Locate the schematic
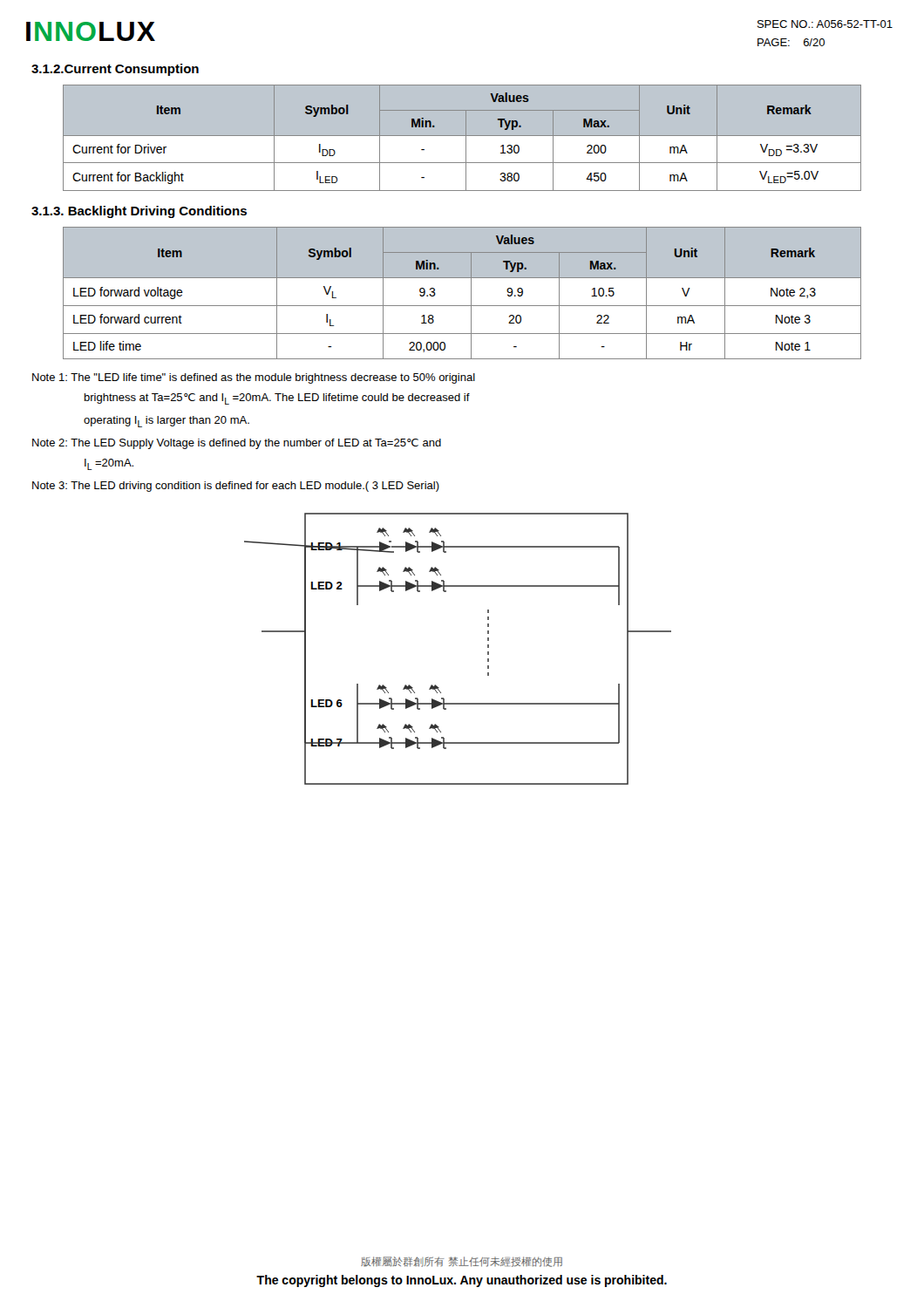 462,649
